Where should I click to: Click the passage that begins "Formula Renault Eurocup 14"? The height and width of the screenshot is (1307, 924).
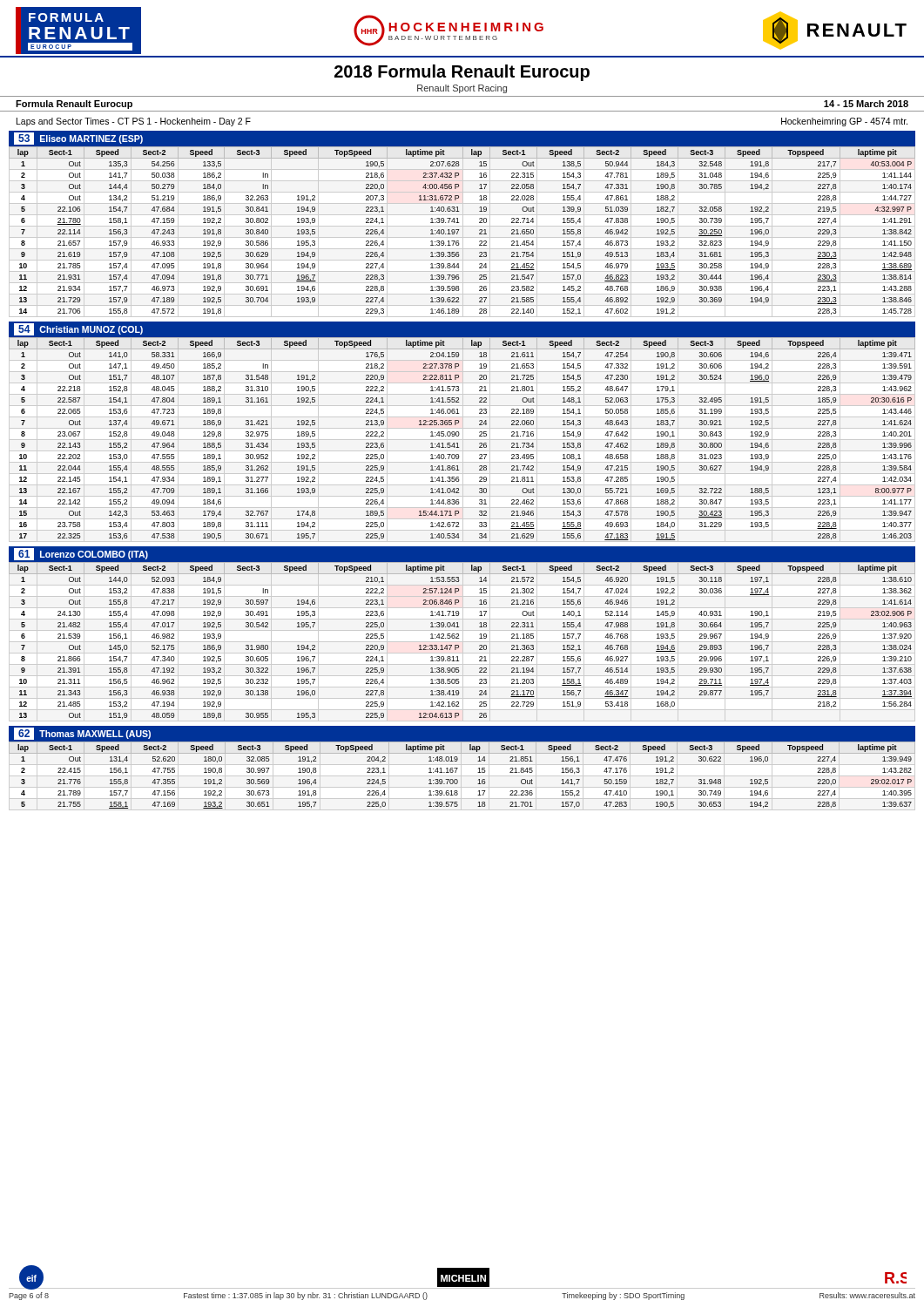(462, 104)
